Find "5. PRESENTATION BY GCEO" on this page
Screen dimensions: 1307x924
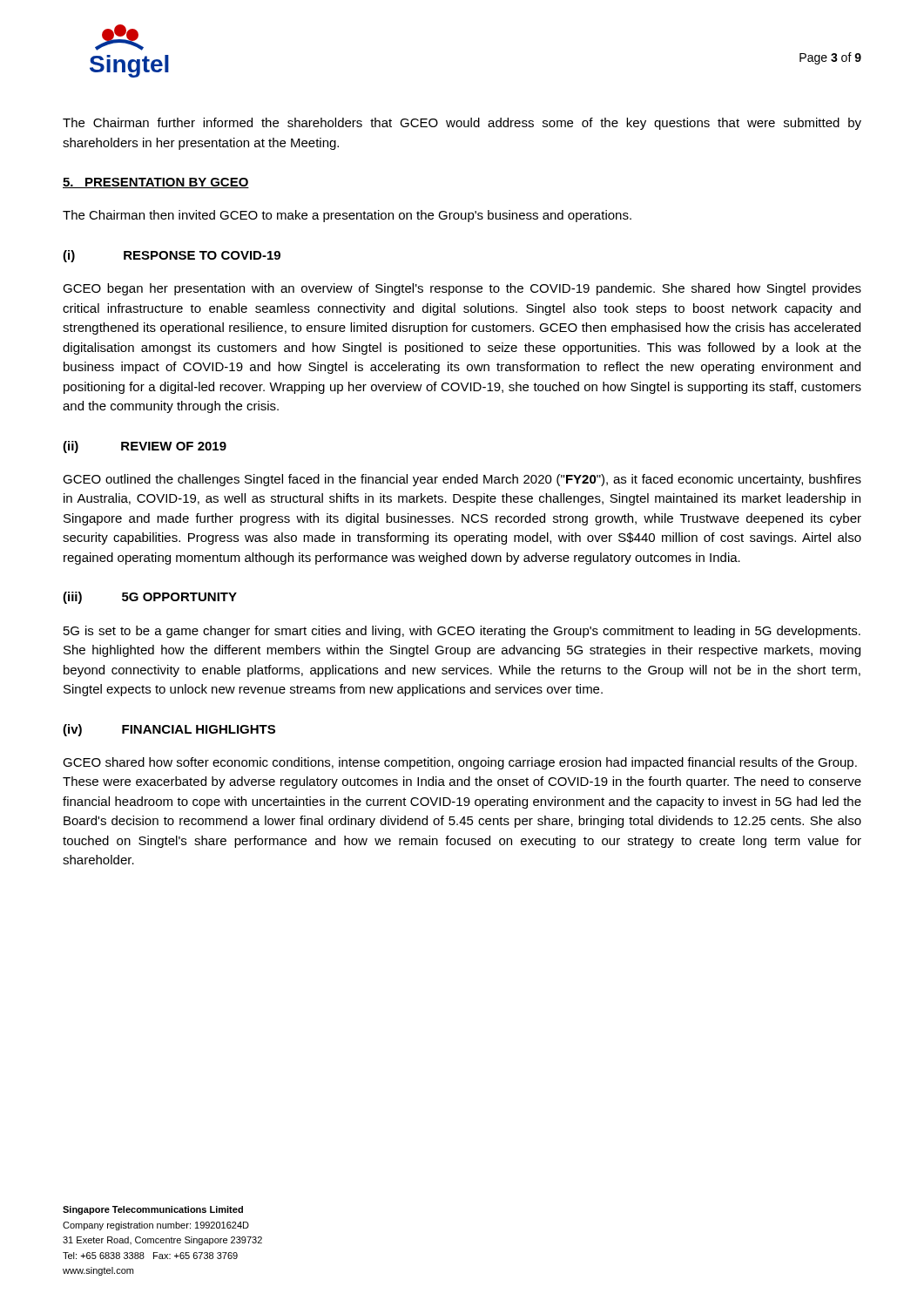pyautogui.click(x=156, y=182)
